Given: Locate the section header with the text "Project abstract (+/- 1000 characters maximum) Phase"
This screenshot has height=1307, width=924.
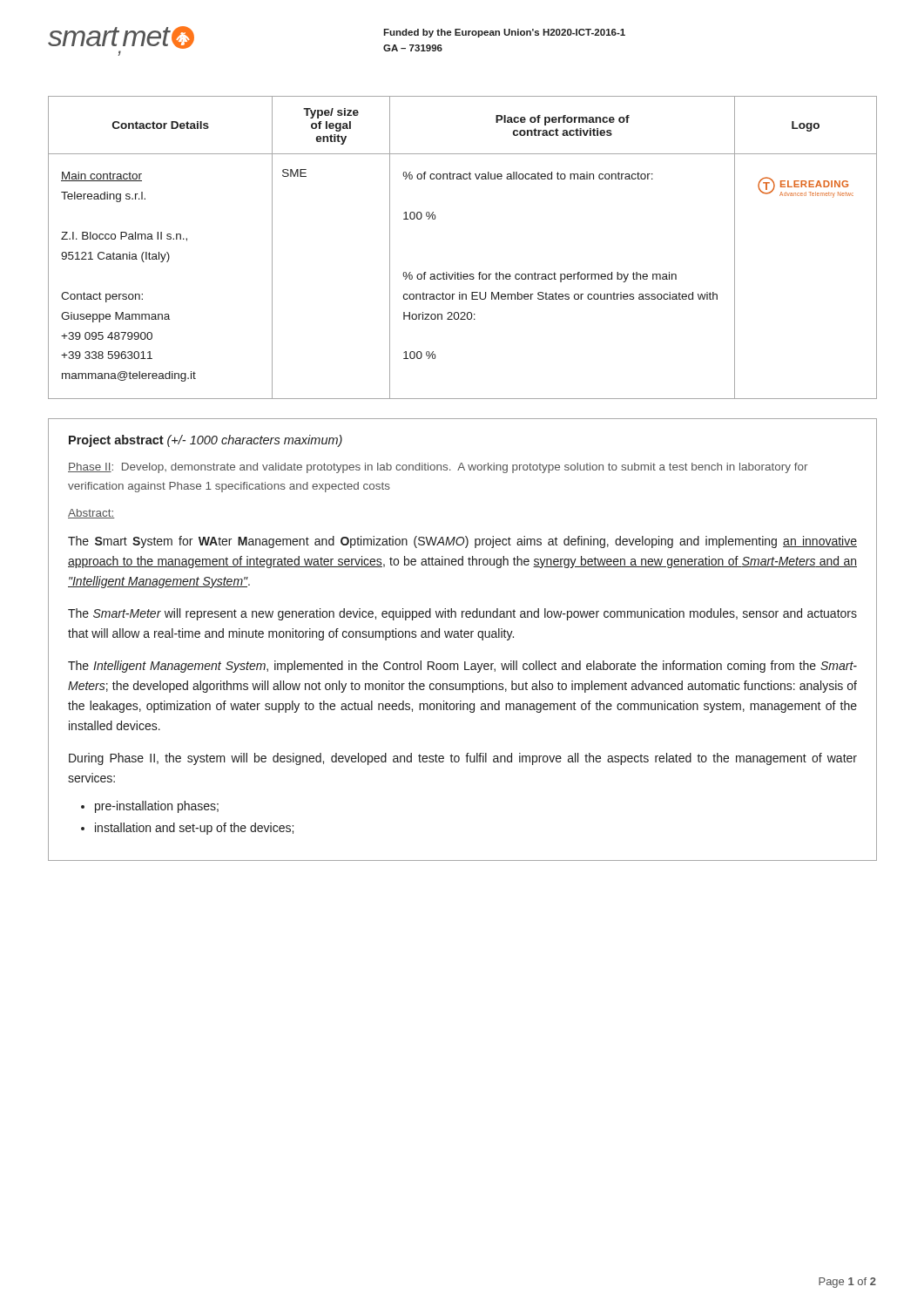Looking at the screenshot, I should (462, 640).
